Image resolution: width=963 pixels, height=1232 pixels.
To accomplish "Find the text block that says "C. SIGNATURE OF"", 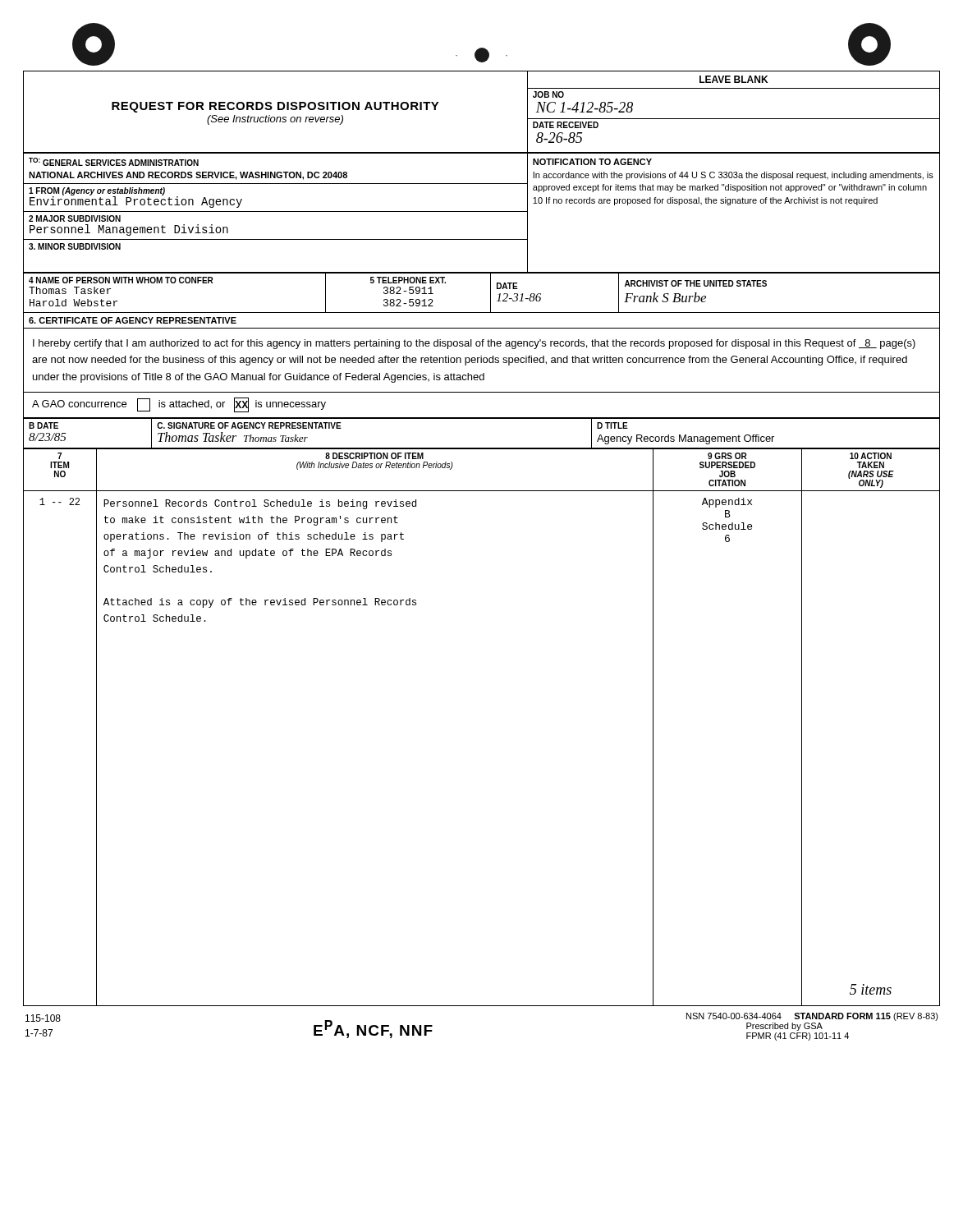I will point(249,425).
